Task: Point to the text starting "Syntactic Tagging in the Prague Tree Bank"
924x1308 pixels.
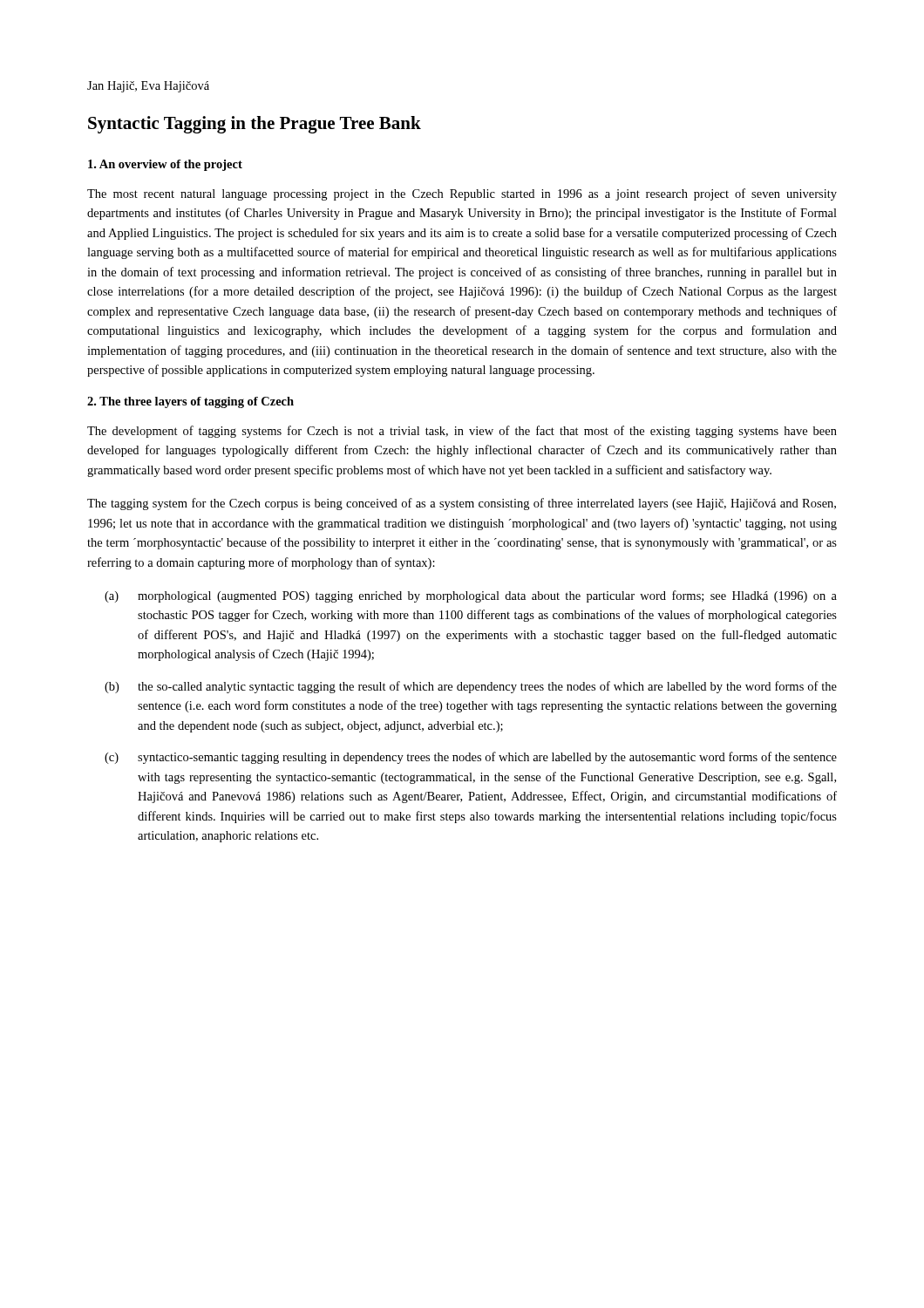Action: pos(254,123)
